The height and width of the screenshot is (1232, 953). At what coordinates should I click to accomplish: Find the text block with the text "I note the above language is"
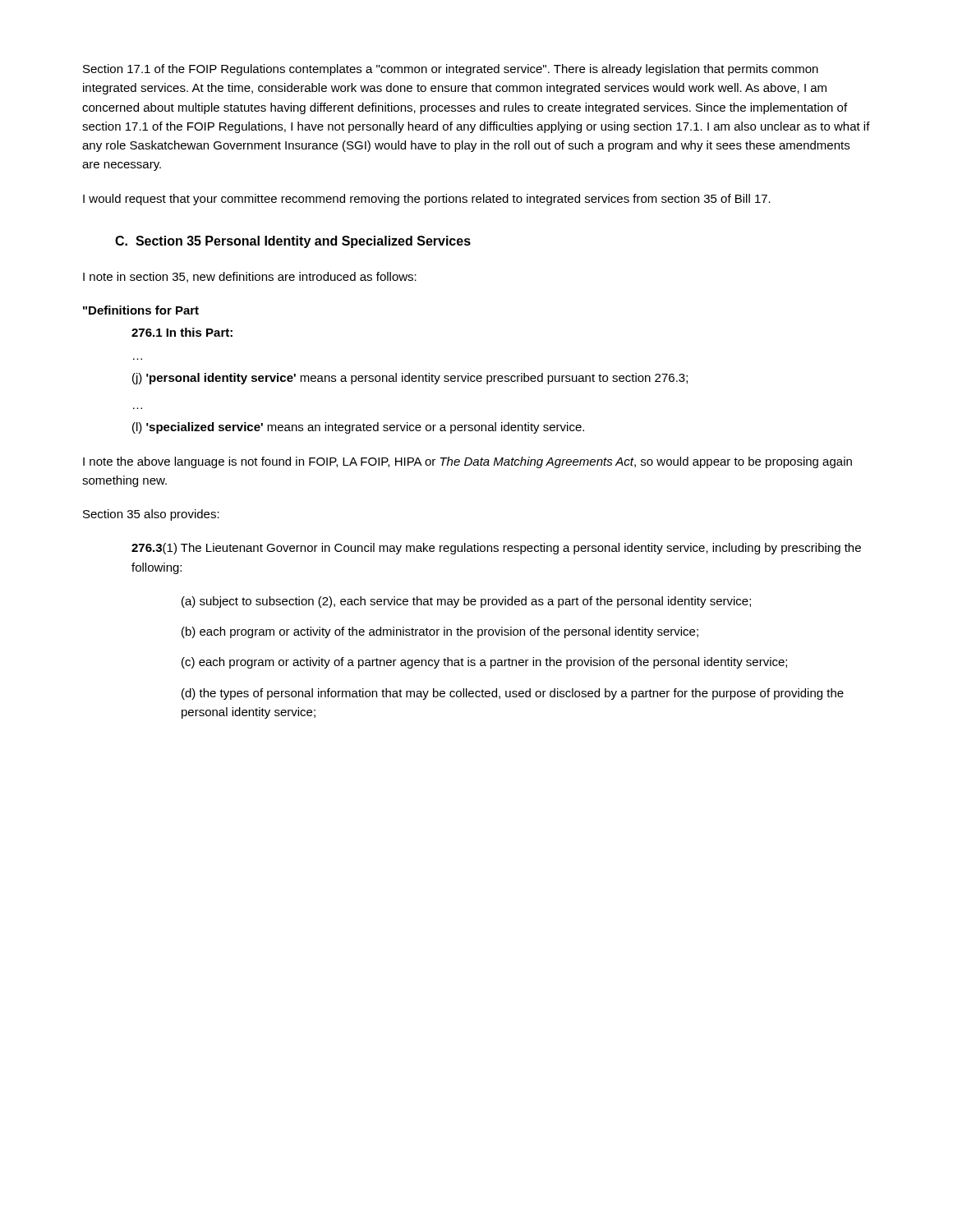point(467,470)
